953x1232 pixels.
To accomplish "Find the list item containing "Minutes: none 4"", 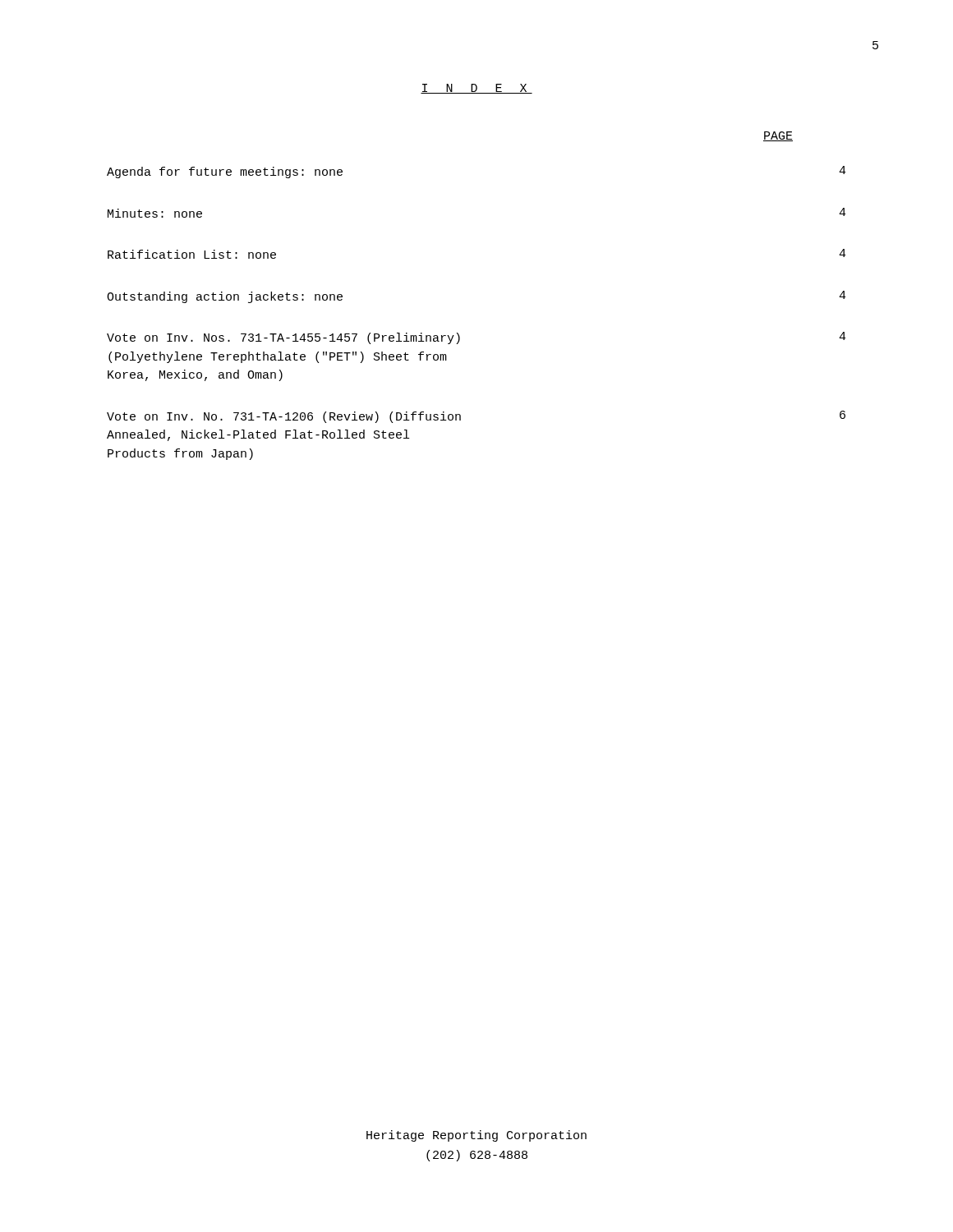I will [x=131, y=212].
